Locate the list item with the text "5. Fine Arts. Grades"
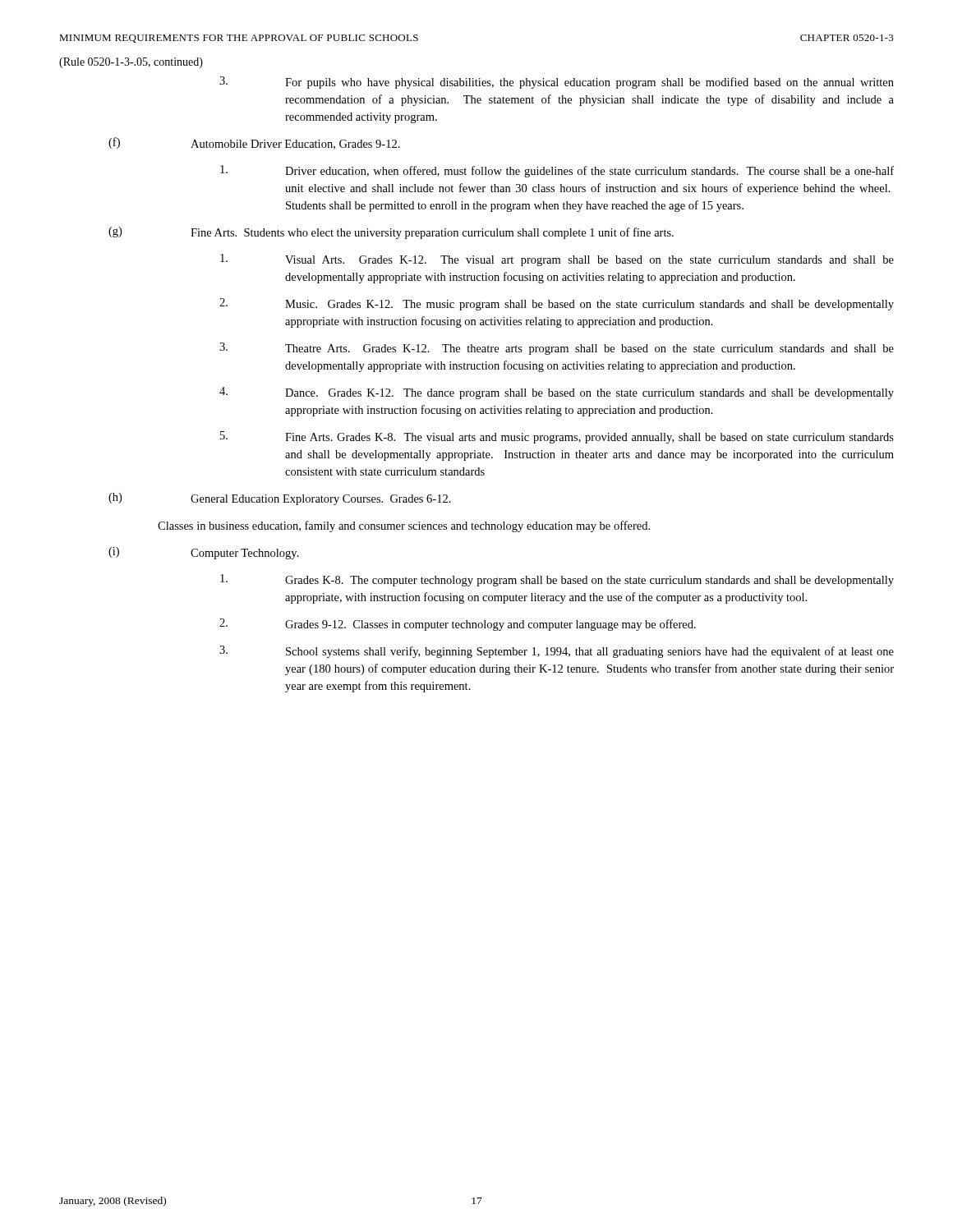953x1232 pixels. pyautogui.click(x=476, y=455)
